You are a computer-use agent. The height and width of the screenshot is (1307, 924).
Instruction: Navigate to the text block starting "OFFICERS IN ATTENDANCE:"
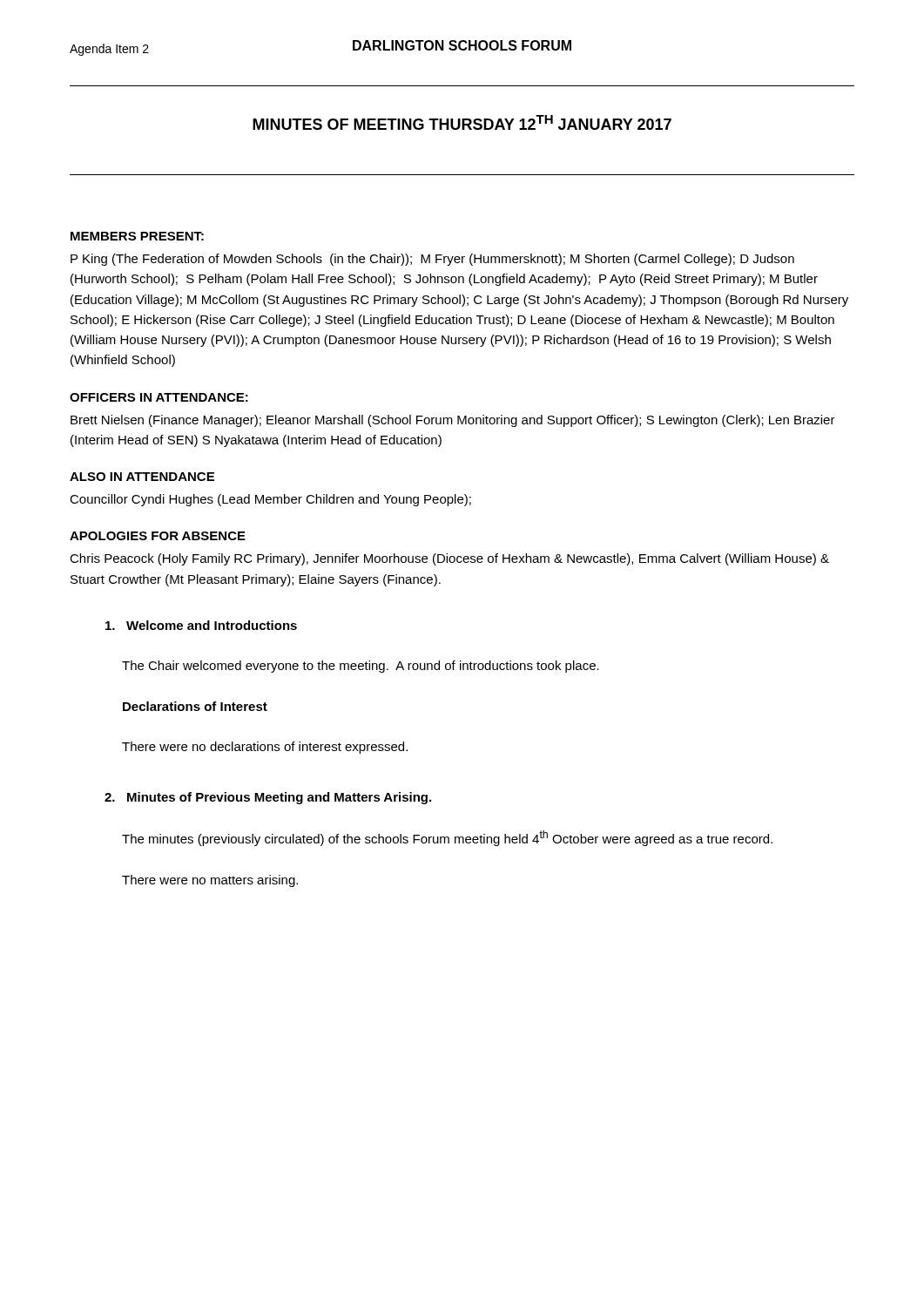(x=159, y=396)
